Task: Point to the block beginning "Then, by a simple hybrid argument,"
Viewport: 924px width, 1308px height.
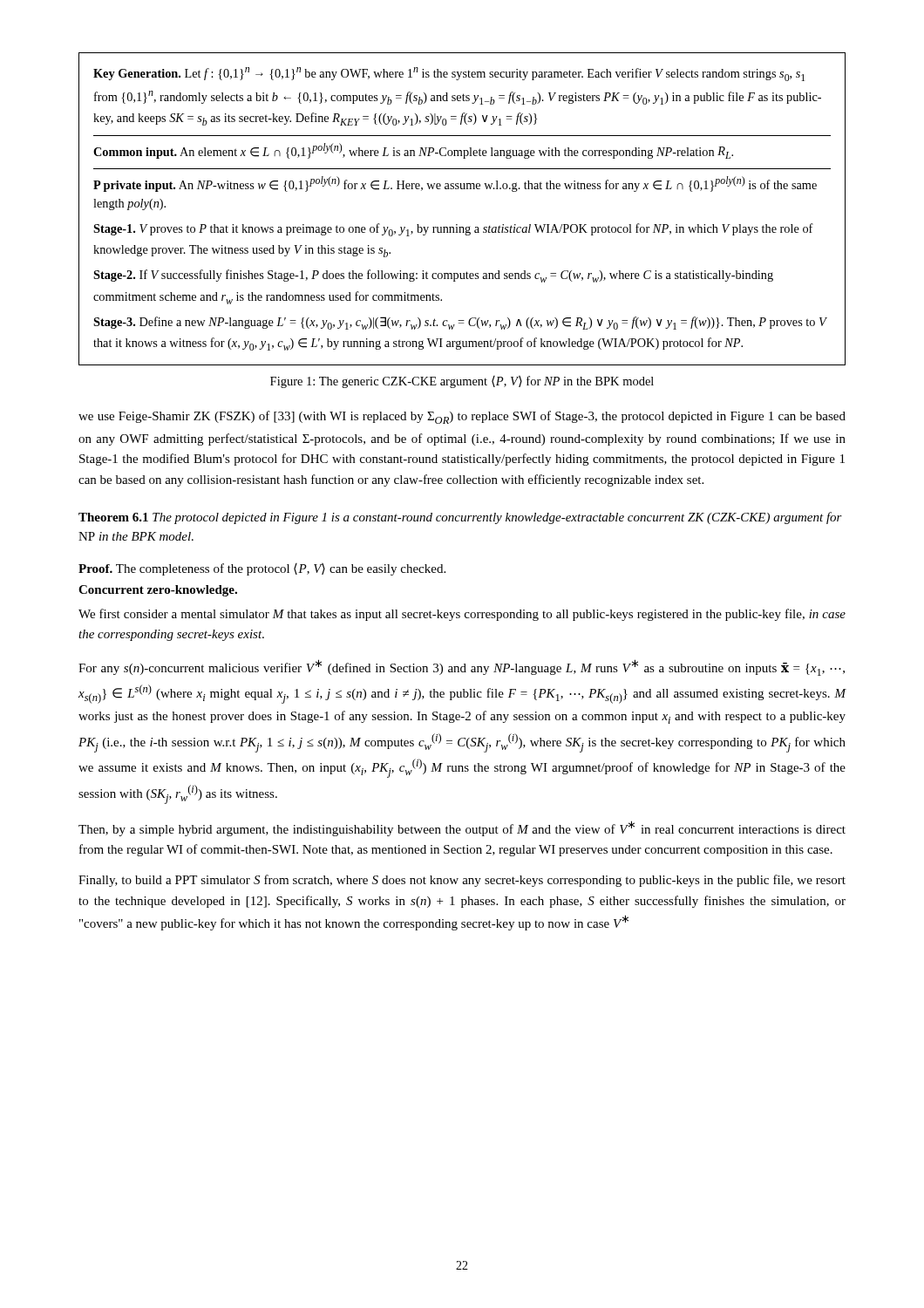Action: click(462, 838)
